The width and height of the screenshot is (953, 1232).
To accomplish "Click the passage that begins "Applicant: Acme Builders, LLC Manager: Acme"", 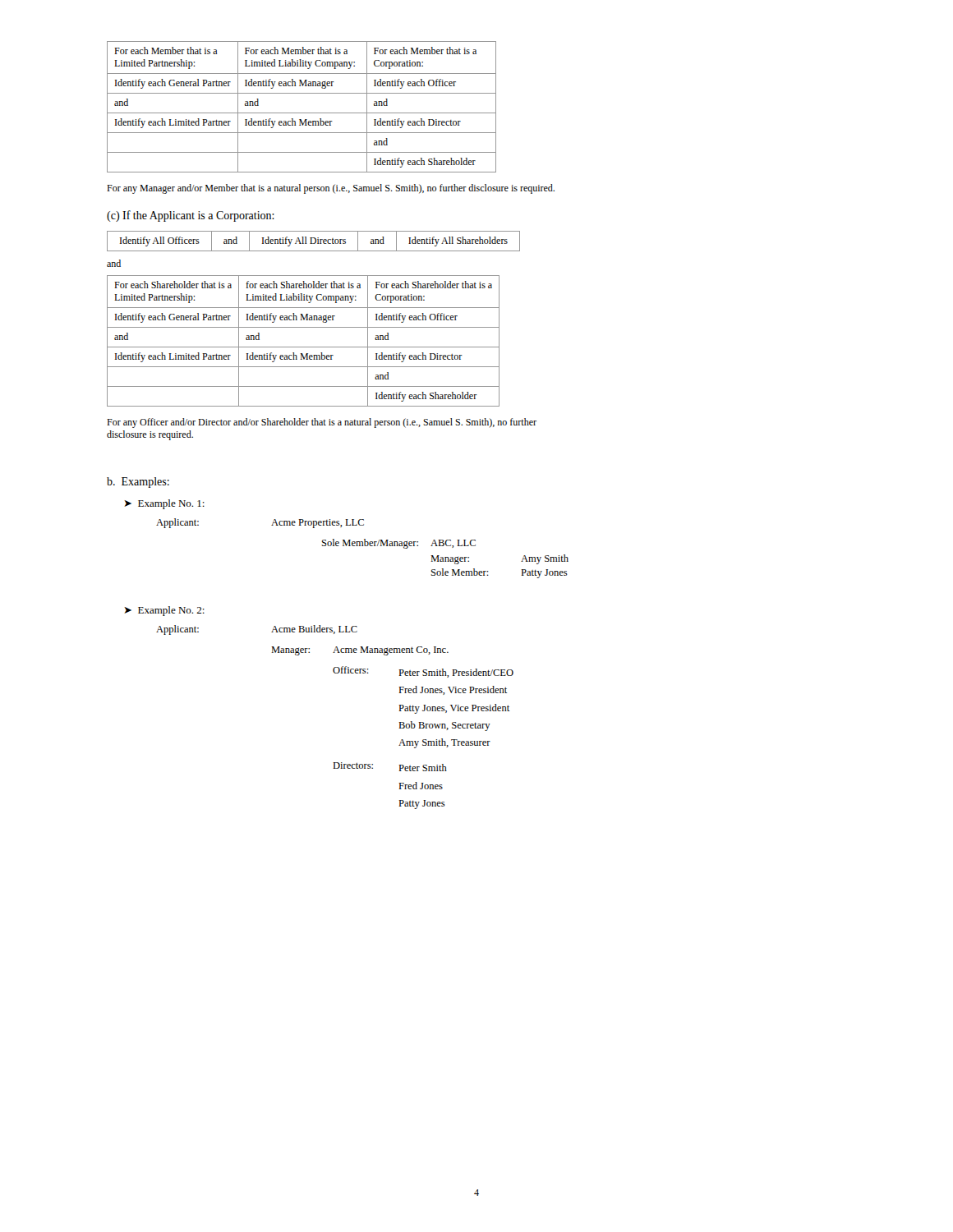I will pyautogui.click(x=175, y=630).
